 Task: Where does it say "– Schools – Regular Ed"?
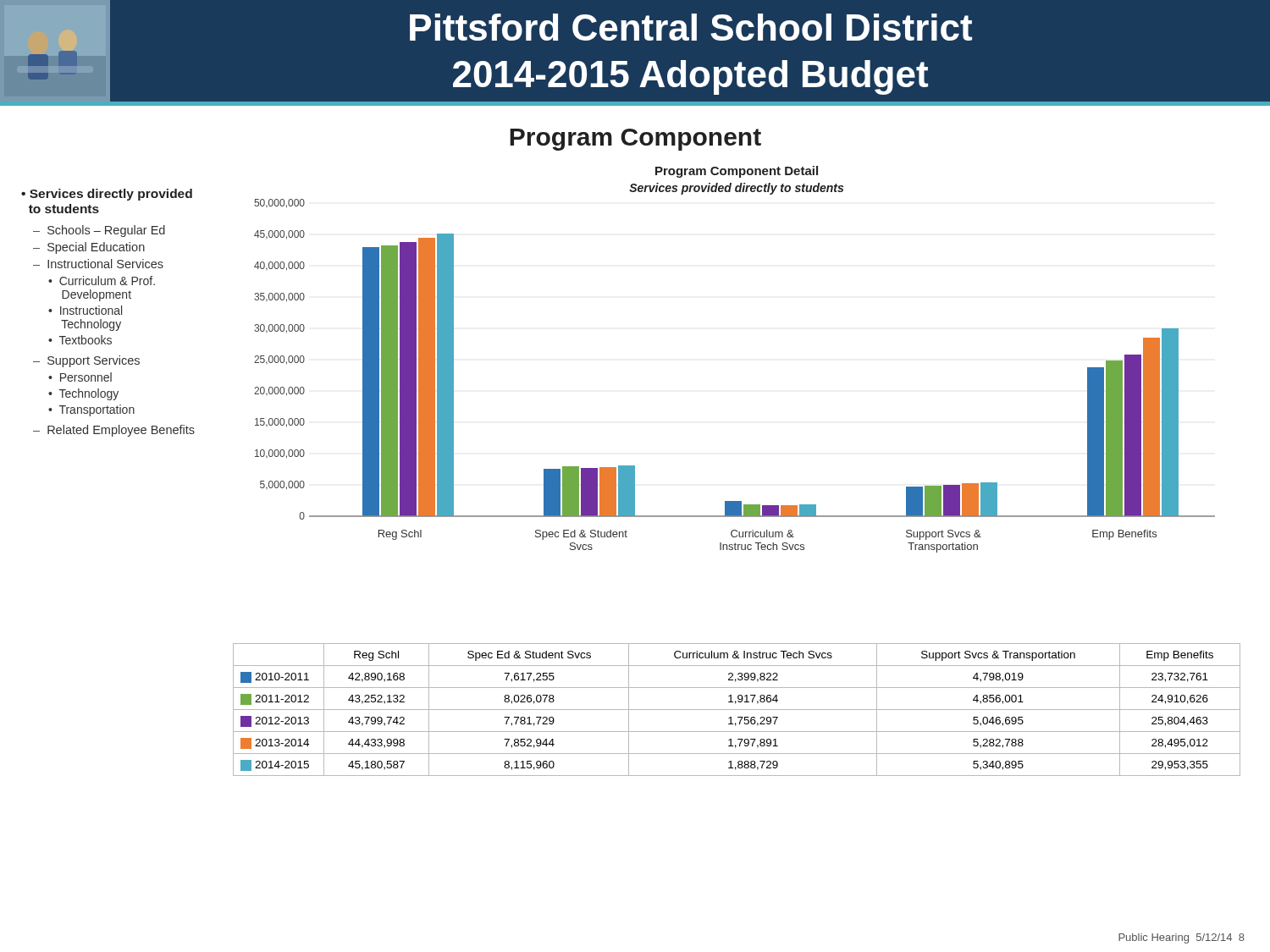(99, 230)
